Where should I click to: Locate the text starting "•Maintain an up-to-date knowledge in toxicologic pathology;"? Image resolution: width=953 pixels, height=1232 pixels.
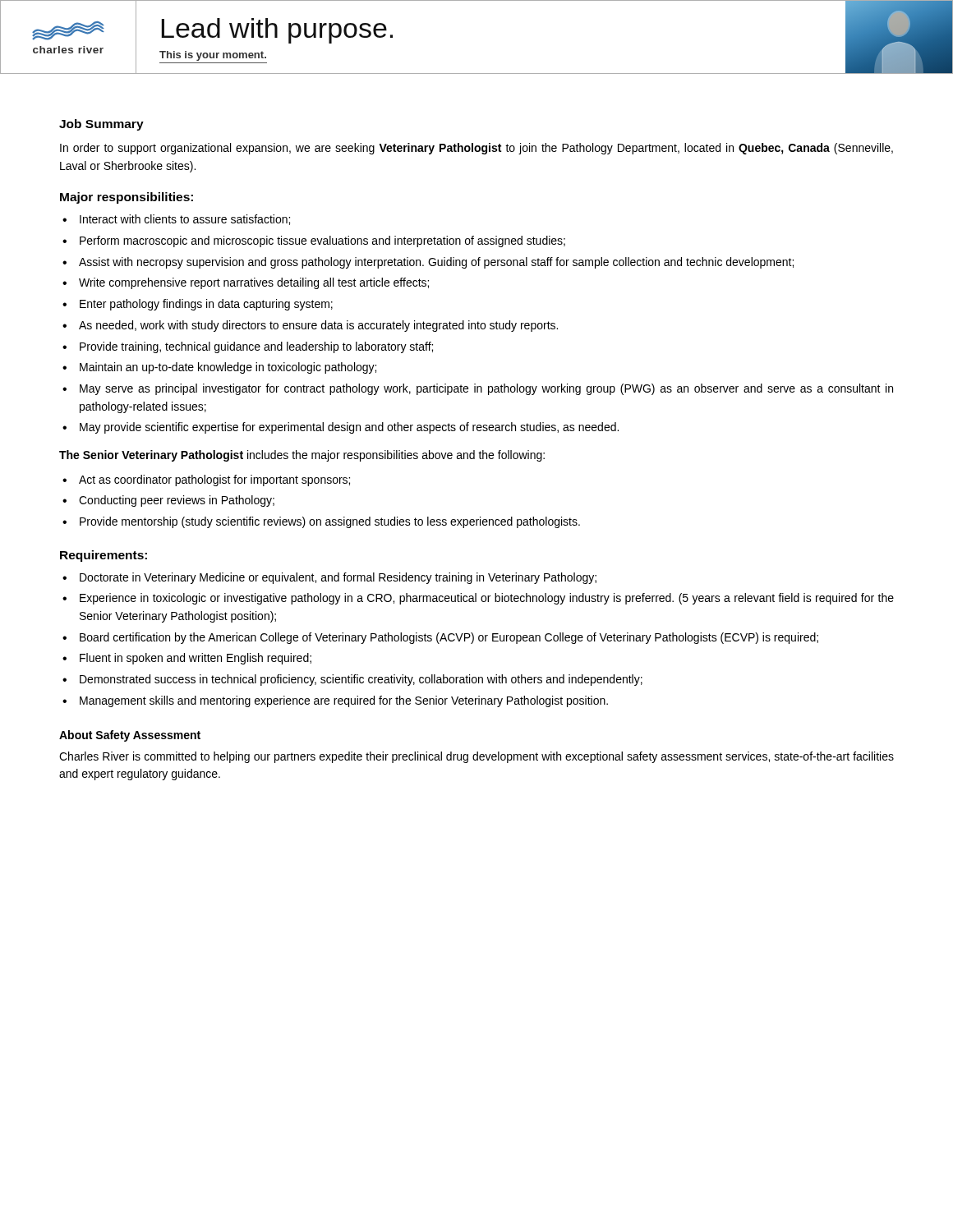coord(220,368)
